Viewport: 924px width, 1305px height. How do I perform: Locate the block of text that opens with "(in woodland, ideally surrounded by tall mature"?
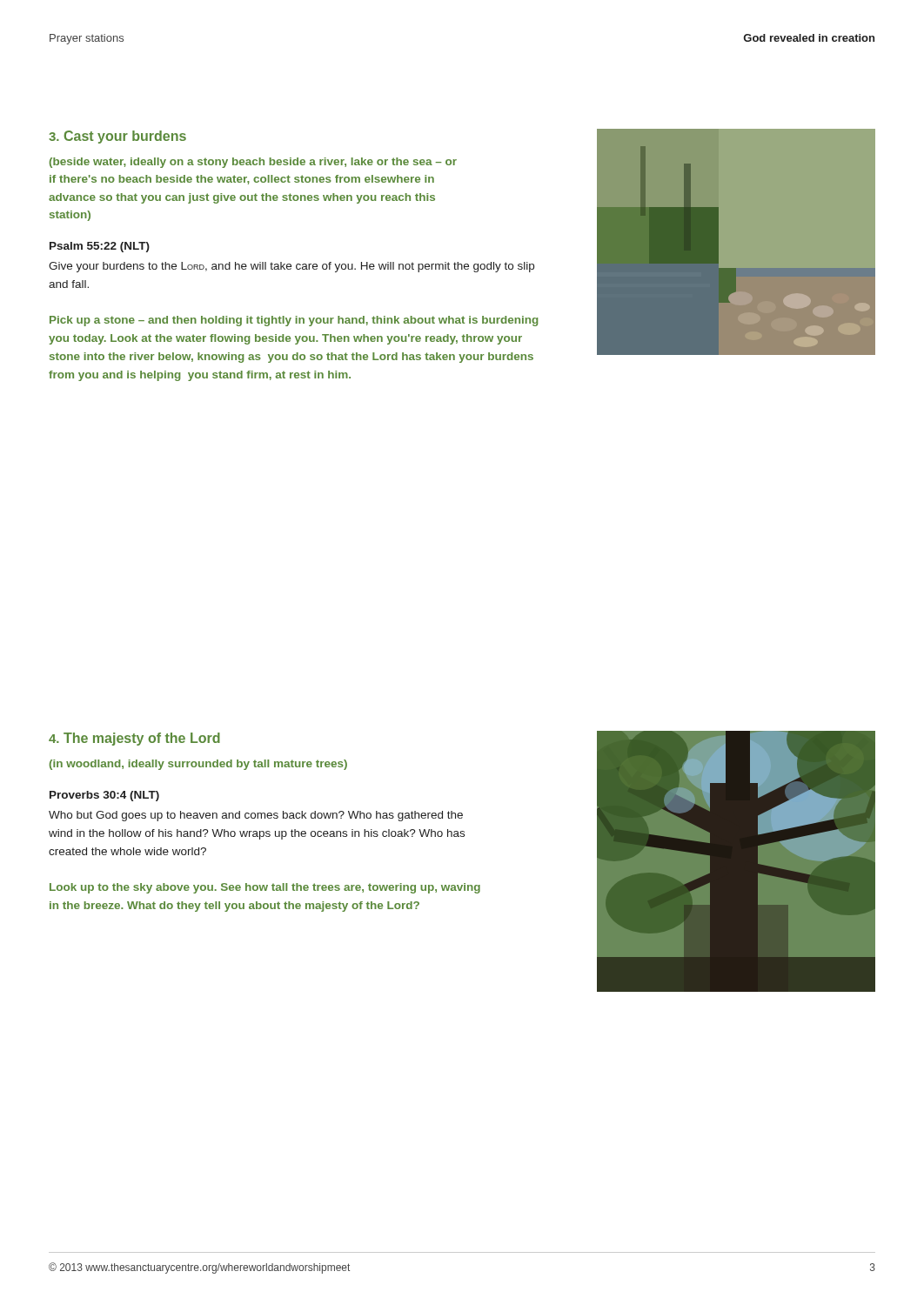198,763
